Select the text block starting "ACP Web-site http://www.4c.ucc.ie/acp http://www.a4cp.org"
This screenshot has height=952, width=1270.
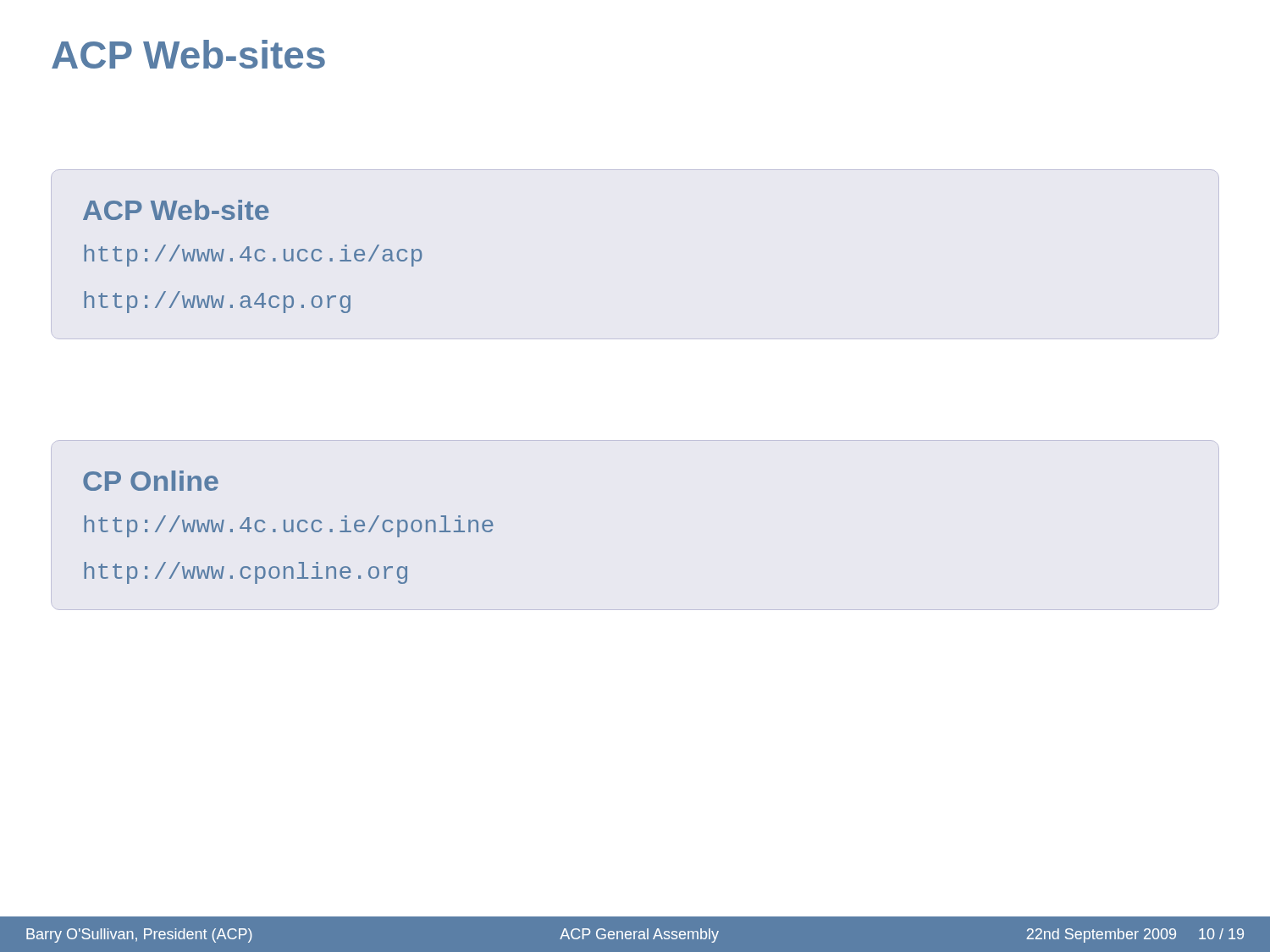tap(176, 210)
